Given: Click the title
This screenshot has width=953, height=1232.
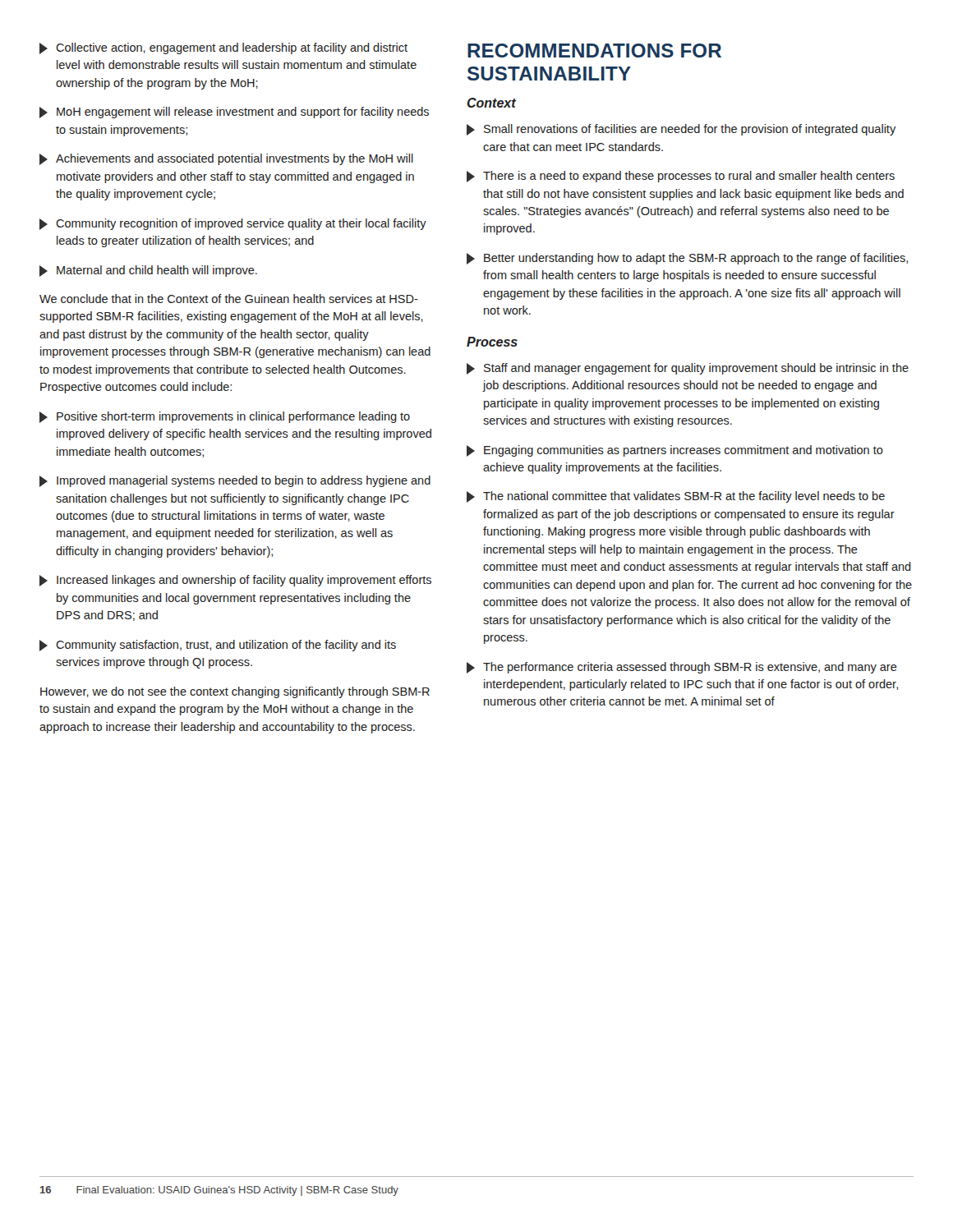Looking at the screenshot, I should coord(594,62).
